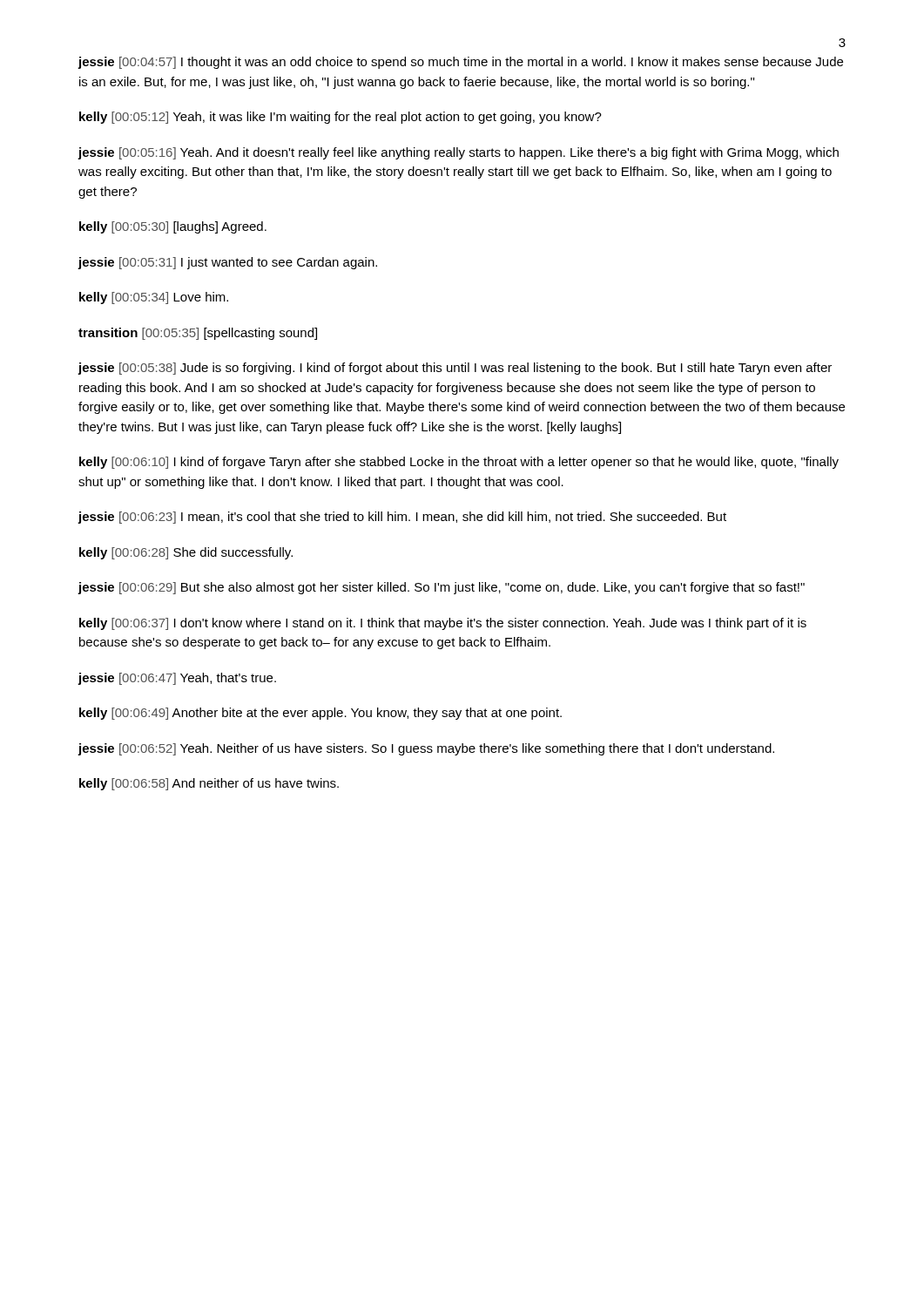Point to the block starting "jessie [00:06:52] Yeah. Neither"

pyautogui.click(x=427, y=748)
